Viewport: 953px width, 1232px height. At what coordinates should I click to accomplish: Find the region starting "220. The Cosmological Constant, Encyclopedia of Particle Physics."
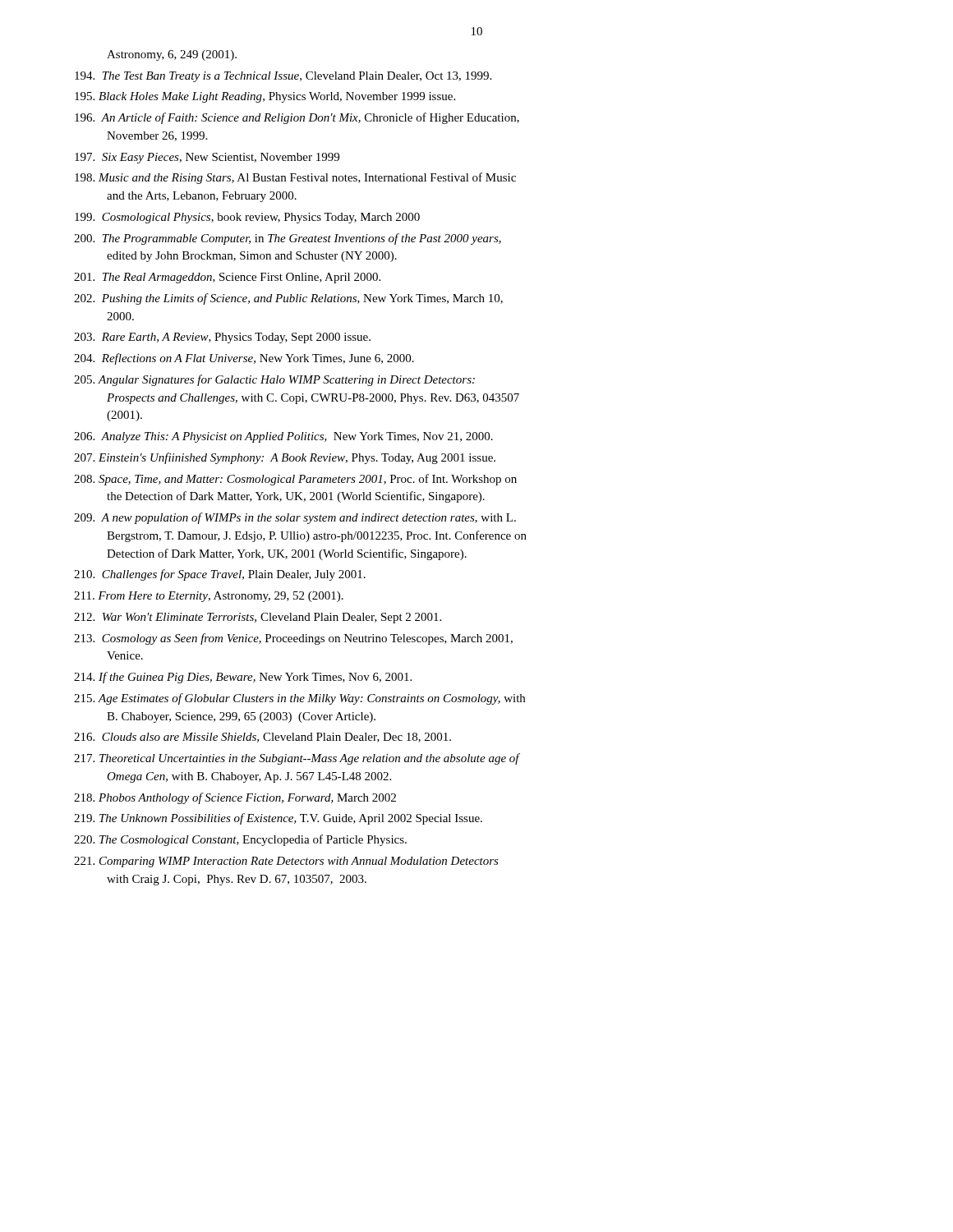(x=241, y=839)
